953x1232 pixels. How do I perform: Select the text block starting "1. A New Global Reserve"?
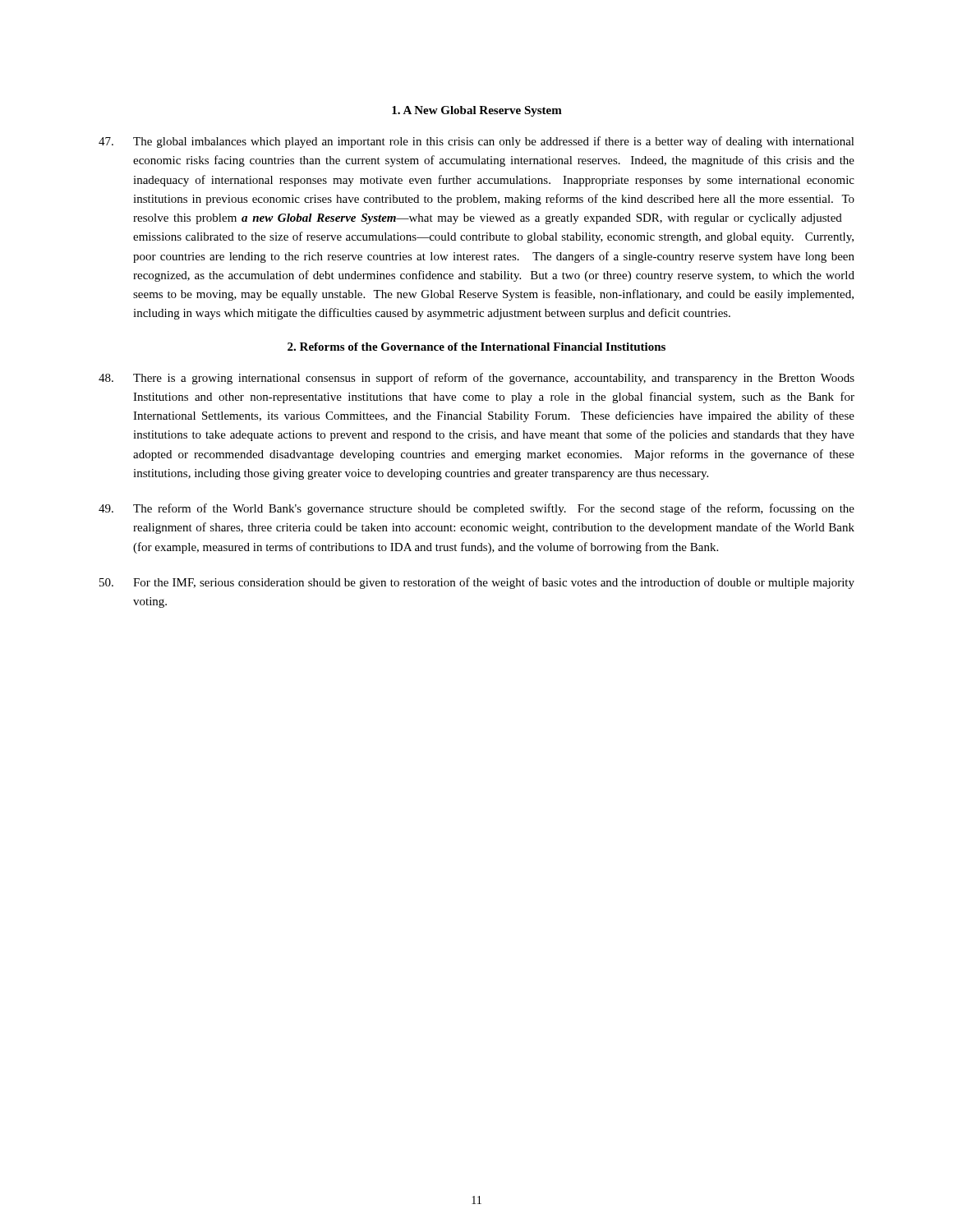click(476, 110)
